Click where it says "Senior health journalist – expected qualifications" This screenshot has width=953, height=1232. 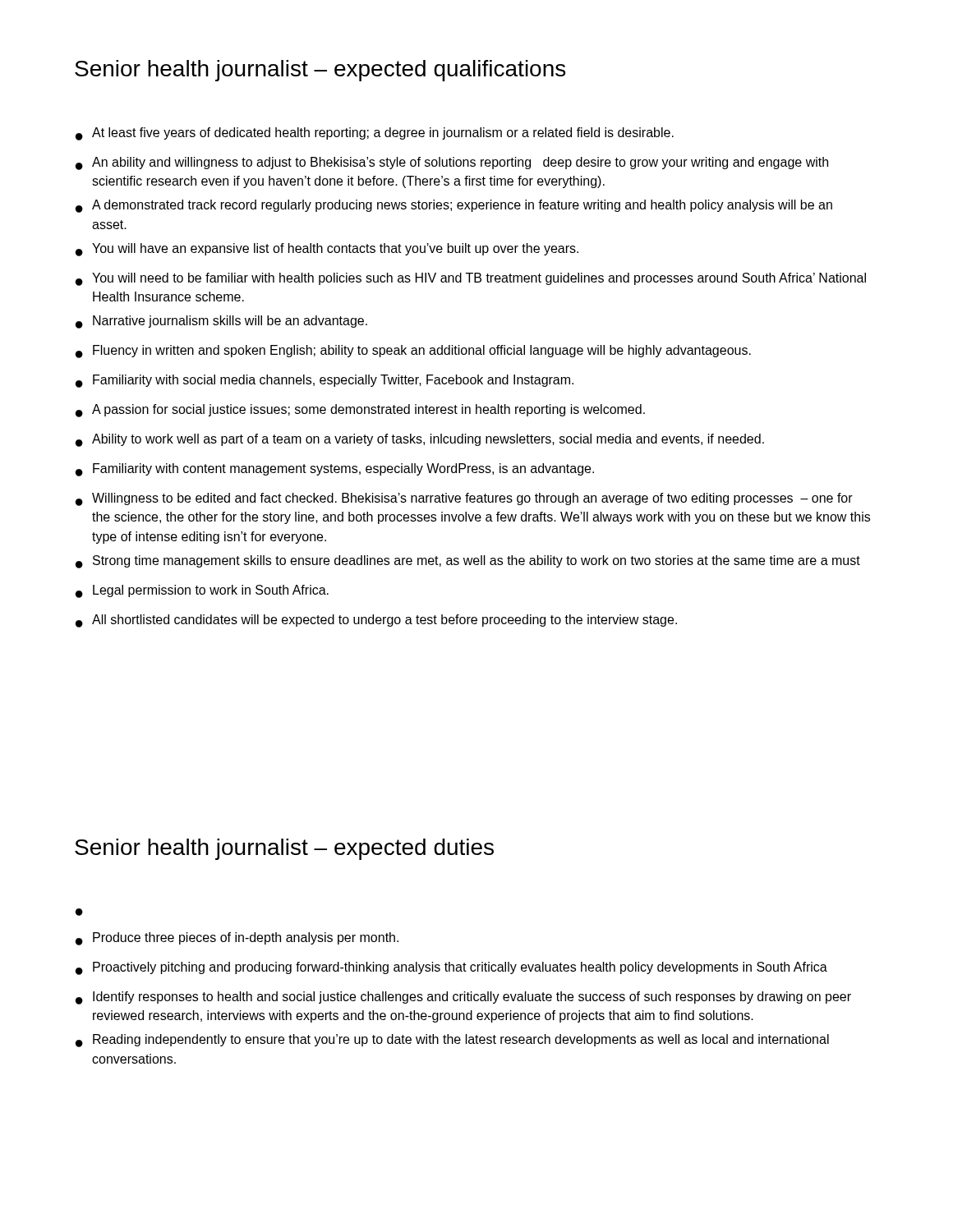tap(320, 69)
